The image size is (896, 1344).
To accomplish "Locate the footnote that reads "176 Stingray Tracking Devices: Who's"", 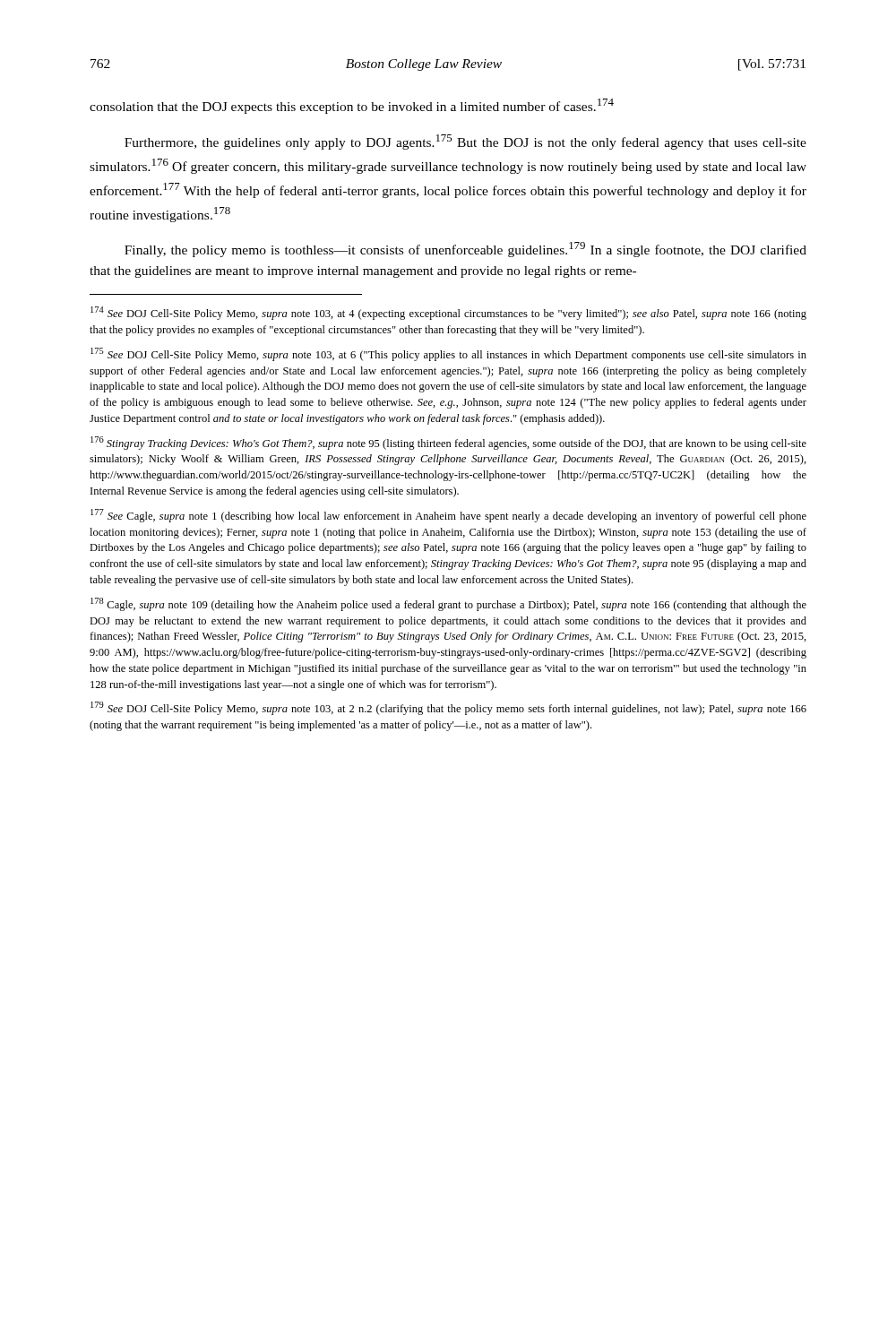I will click(x=448, y=466).
